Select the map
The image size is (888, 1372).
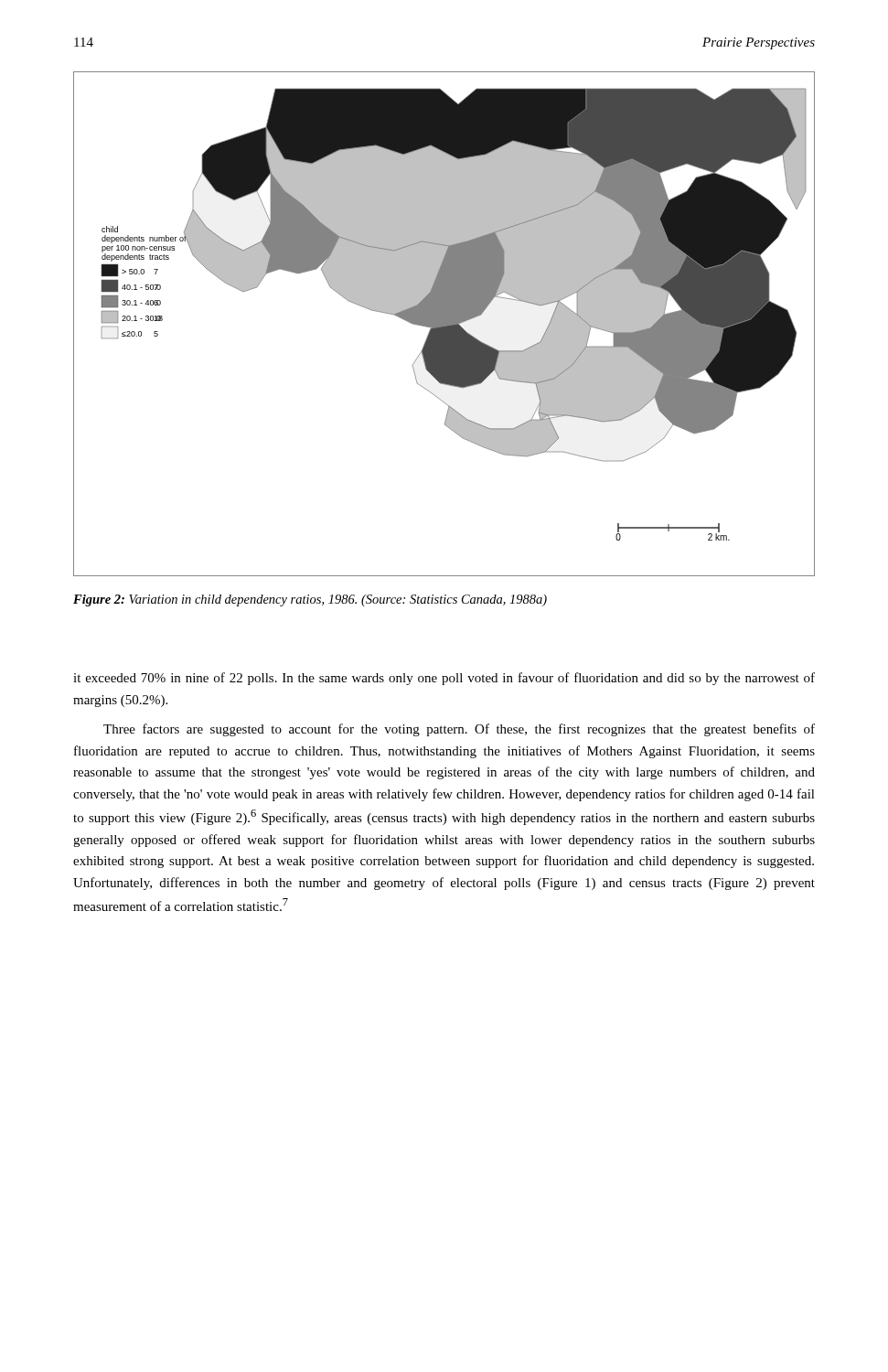(x=444, y=324)
